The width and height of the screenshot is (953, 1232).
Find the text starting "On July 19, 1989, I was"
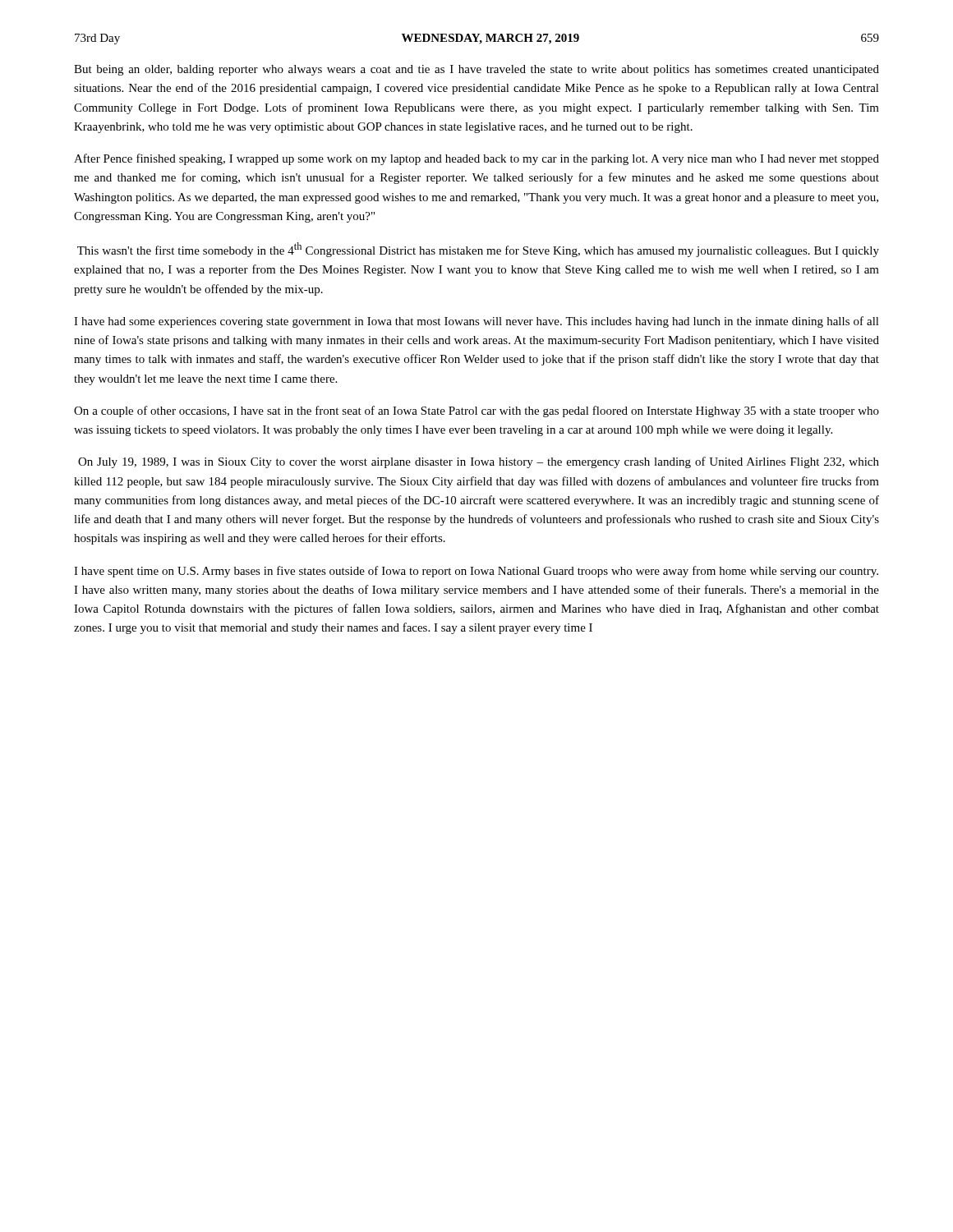click(x=476, y=500)
